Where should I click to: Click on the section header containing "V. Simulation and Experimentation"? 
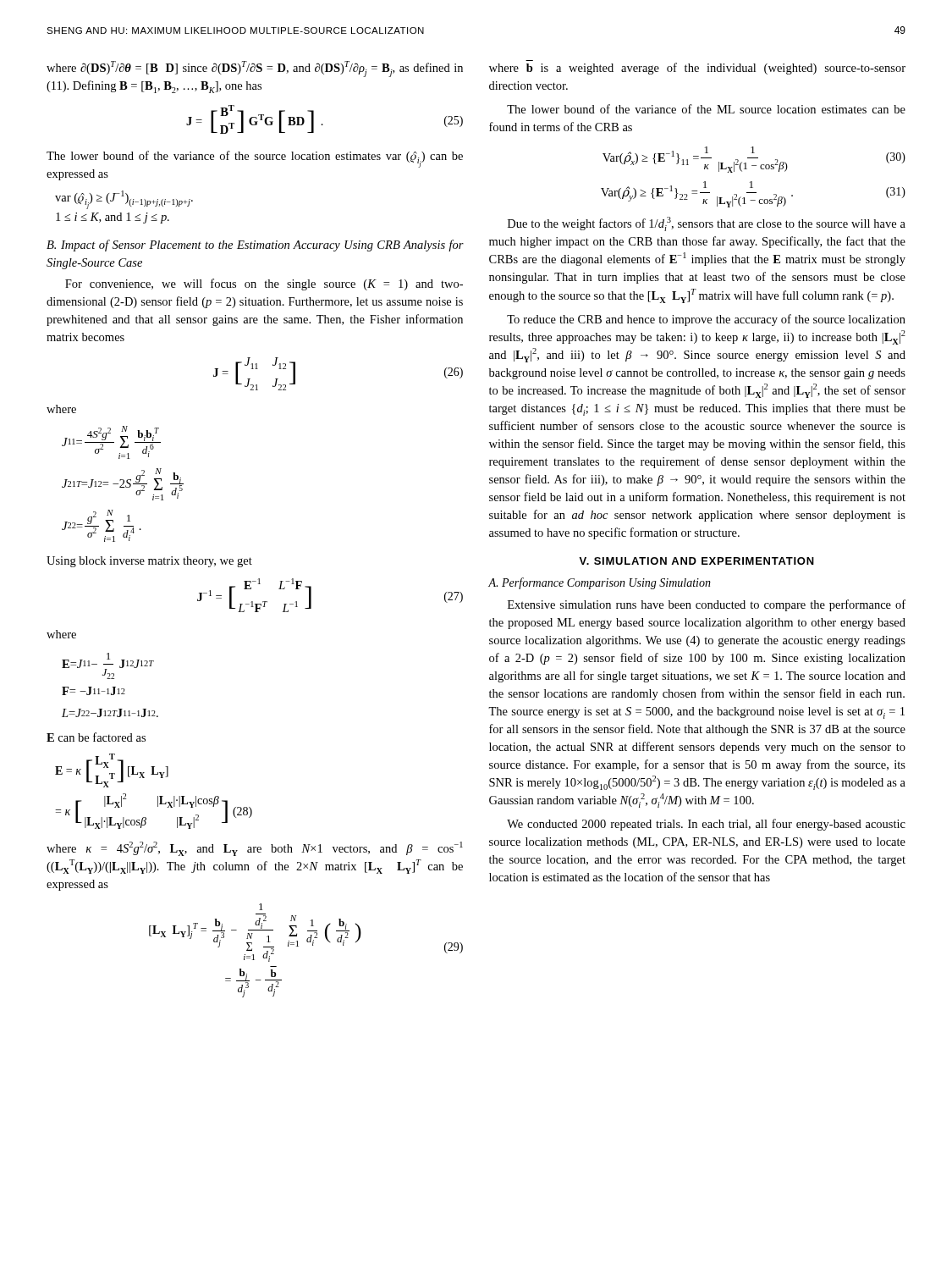pos(697,561)
